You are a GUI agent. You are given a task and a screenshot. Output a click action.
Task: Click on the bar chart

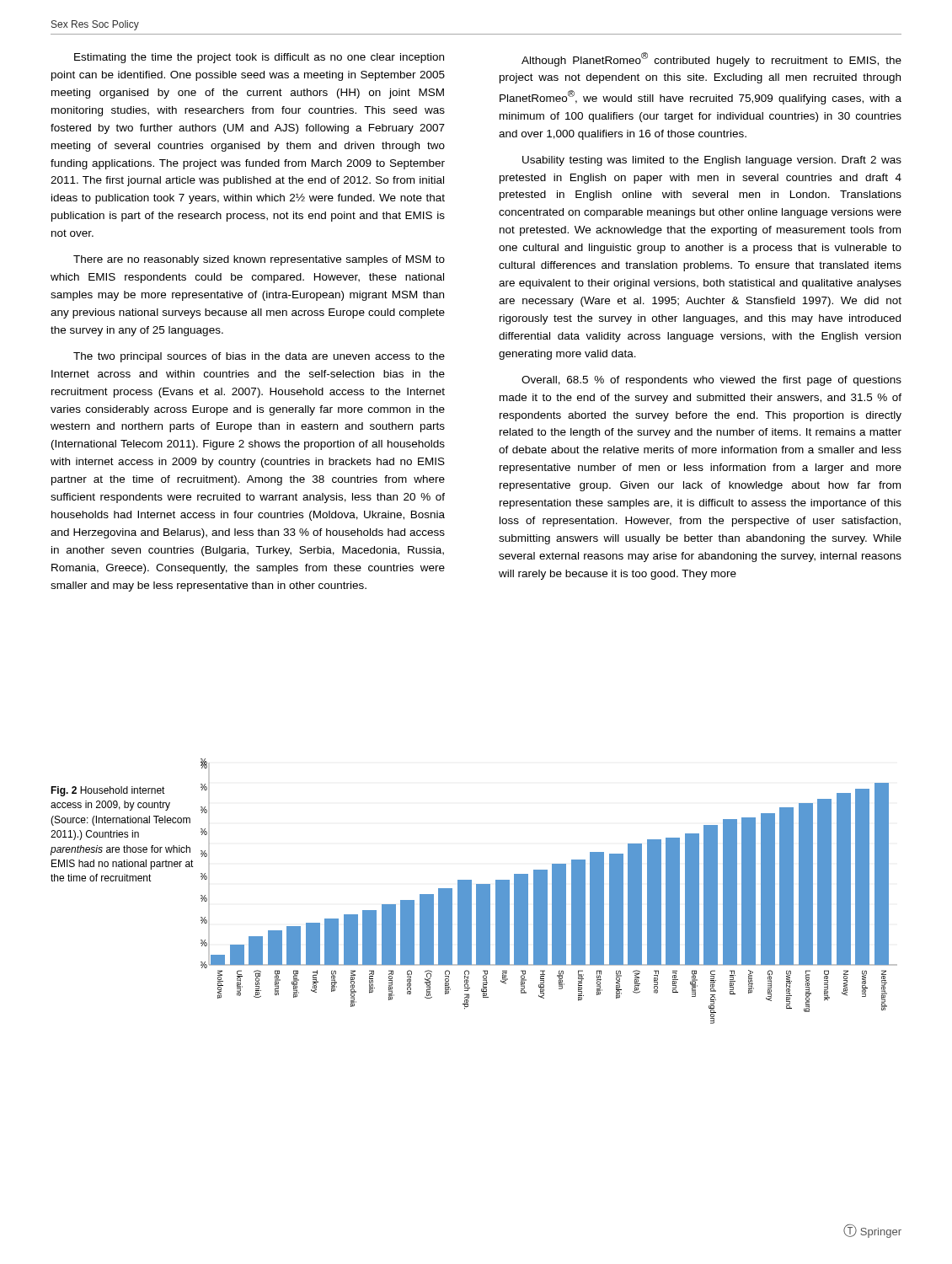[x=551, y=910]
